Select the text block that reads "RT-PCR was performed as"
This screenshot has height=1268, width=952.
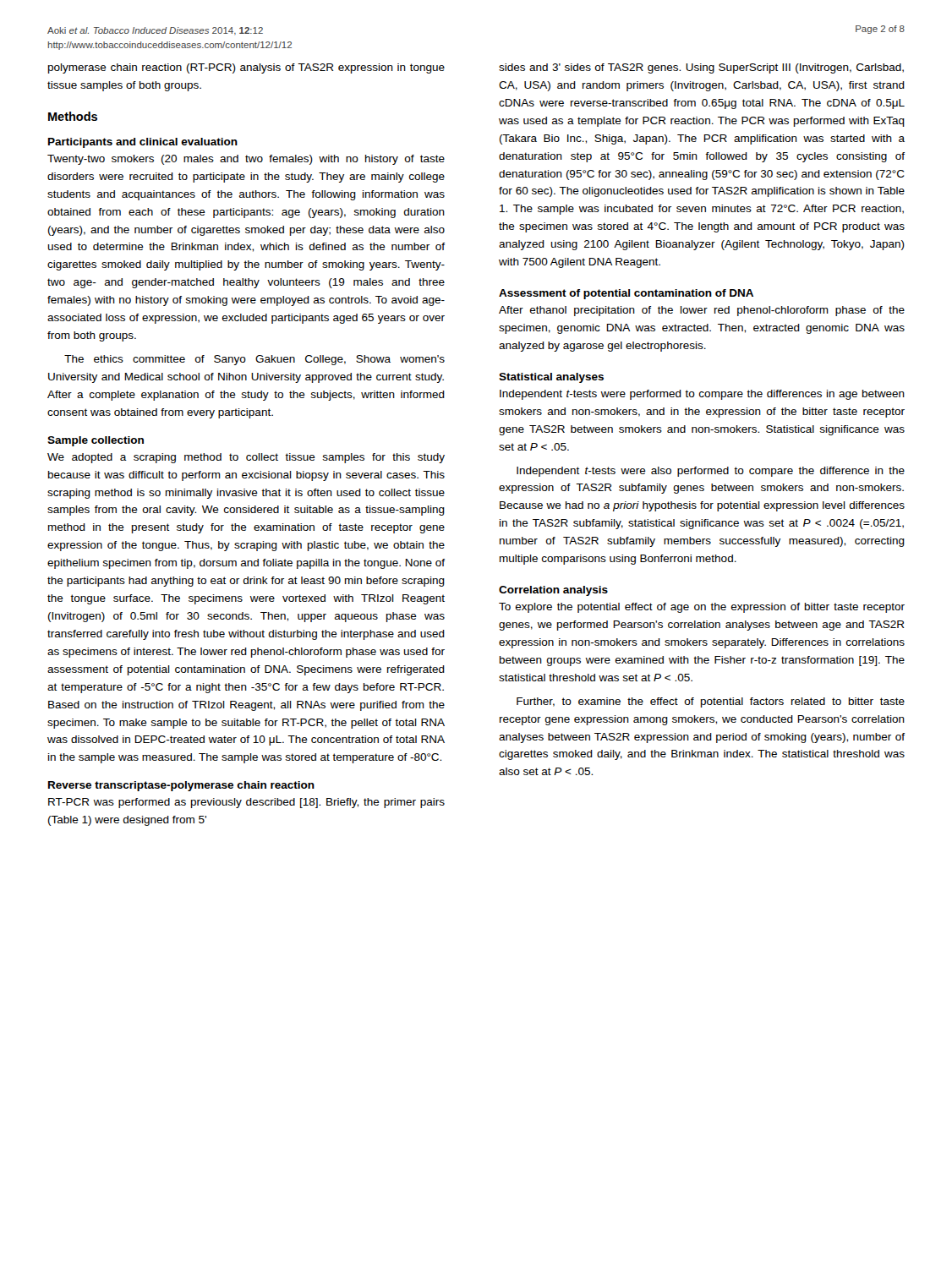click(246, 812)
